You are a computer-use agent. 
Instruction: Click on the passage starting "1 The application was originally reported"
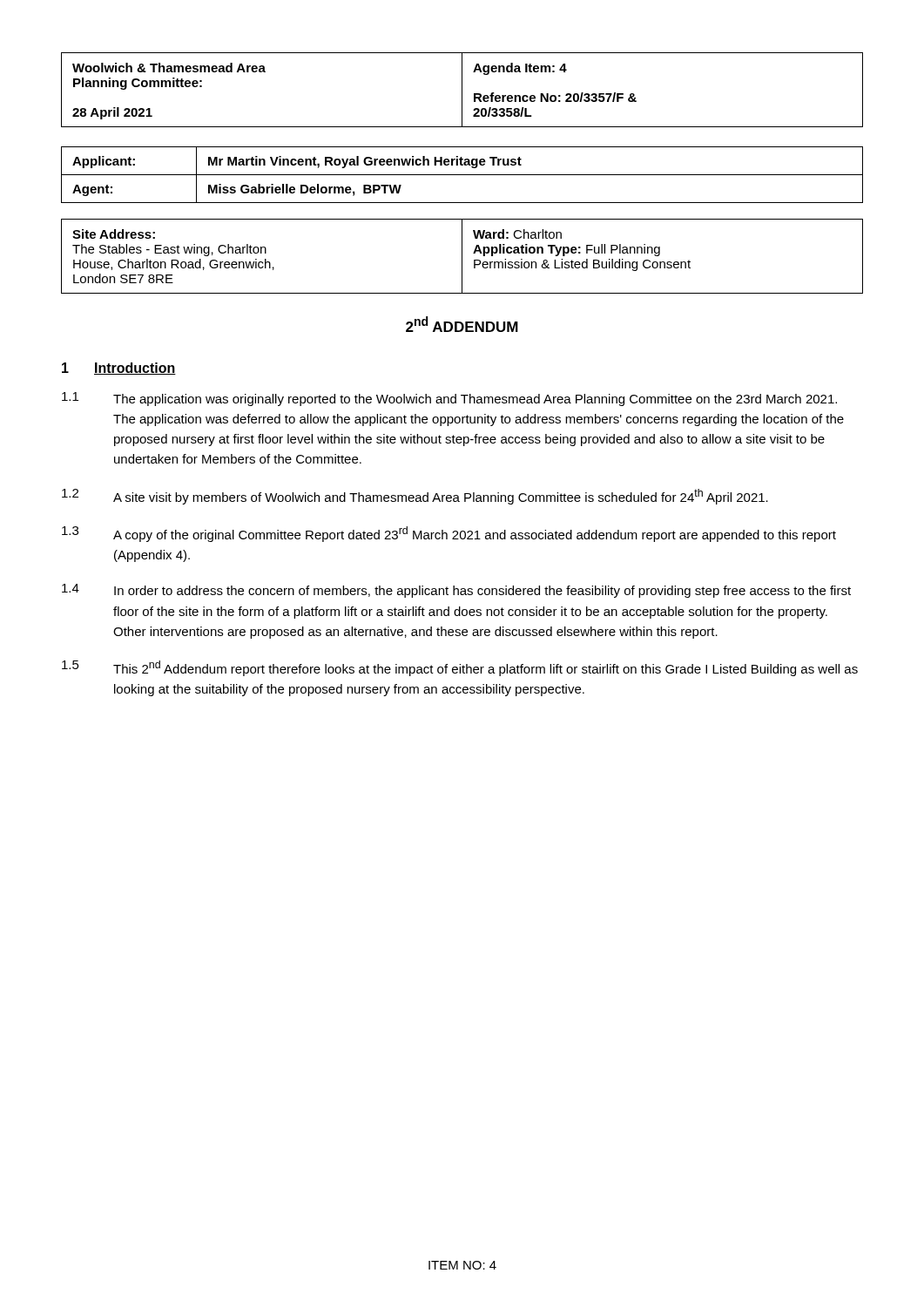(x=462, y=429)
